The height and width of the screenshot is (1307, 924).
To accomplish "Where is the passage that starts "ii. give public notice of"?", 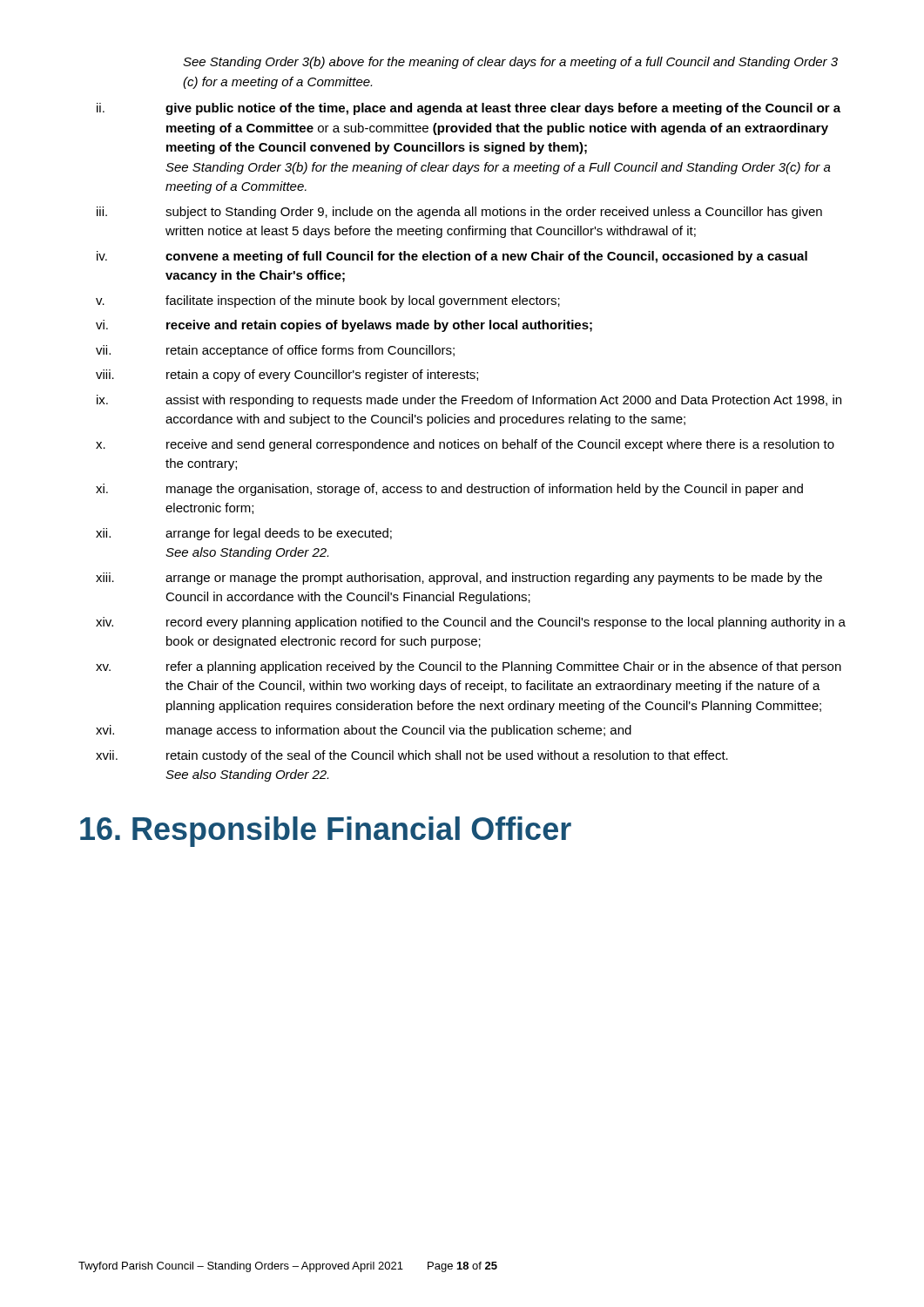I will [462, 147].
